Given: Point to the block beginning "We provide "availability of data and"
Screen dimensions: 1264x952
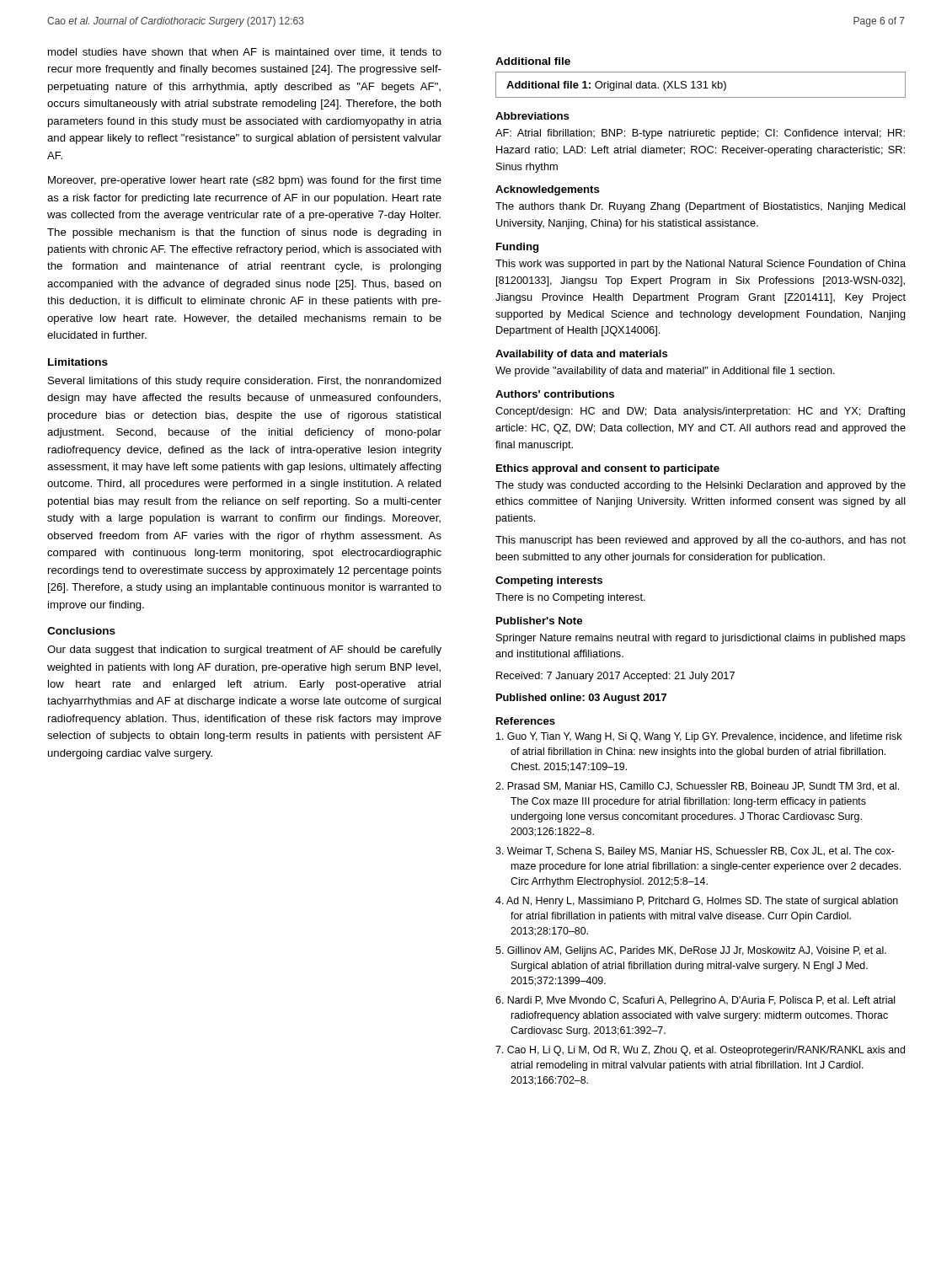Looking at the screenshot, I should pos(701,371).
